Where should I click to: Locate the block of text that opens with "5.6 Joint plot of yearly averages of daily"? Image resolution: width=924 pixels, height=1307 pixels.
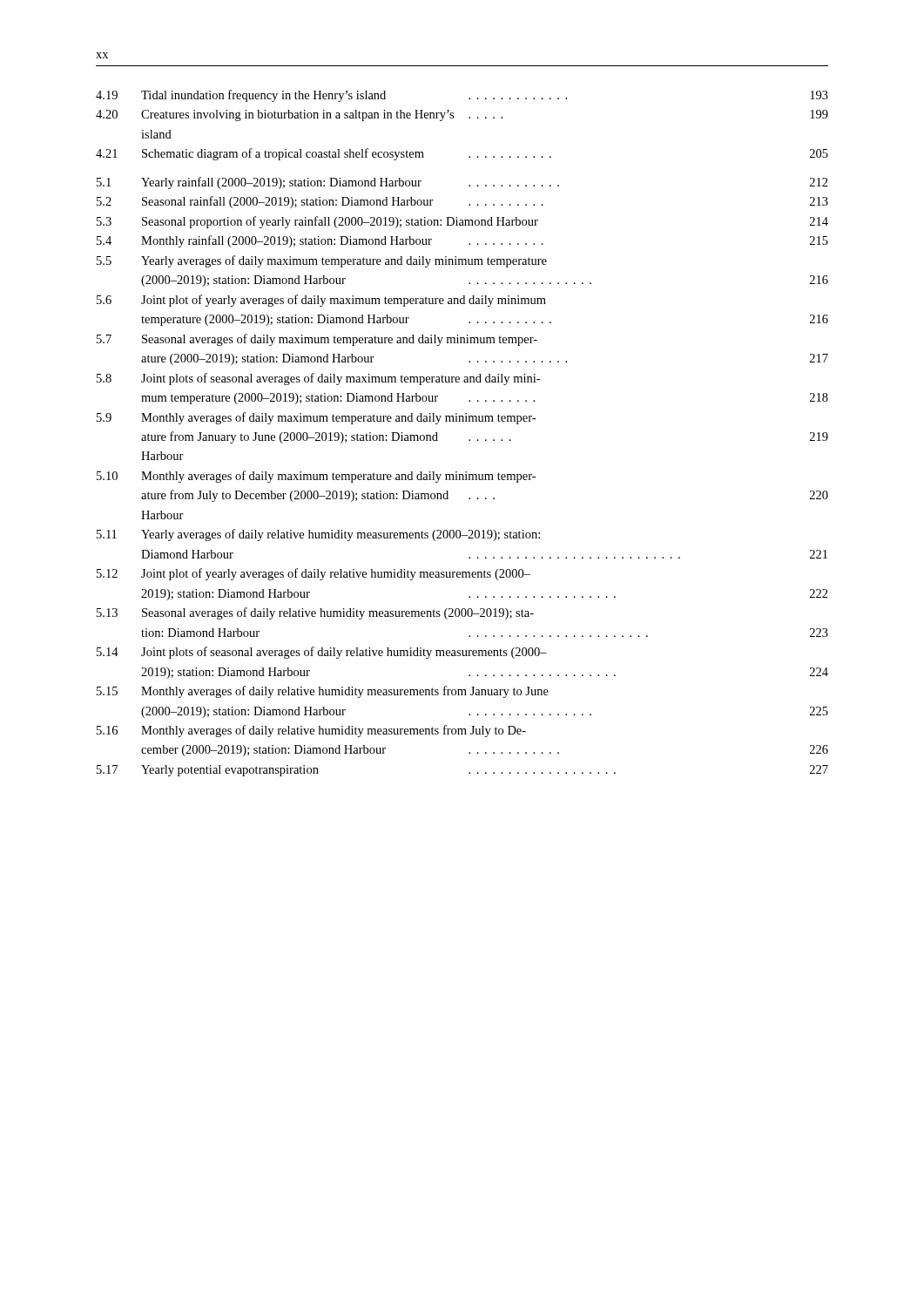462,309
